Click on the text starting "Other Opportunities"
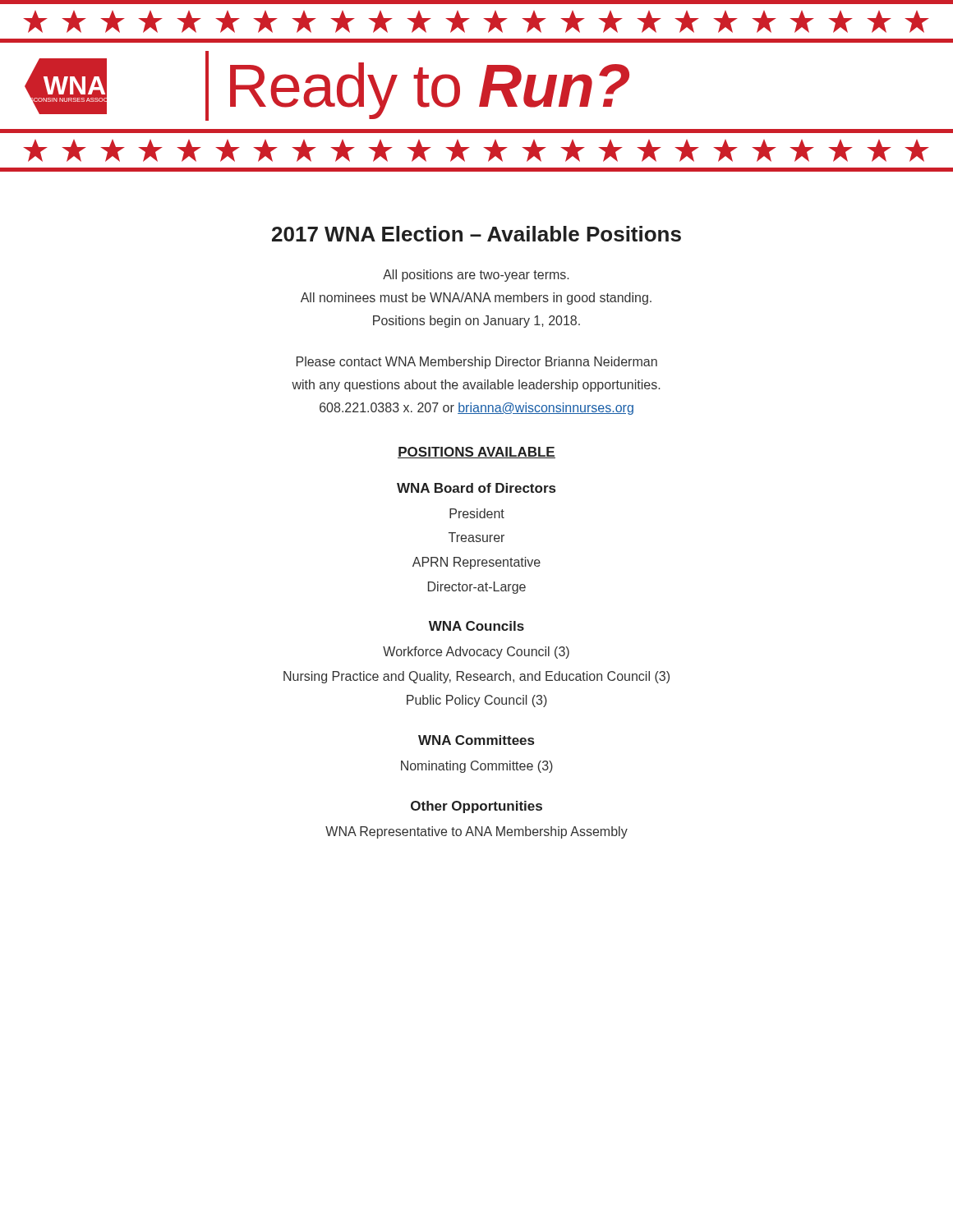 [x=476, y=806]
